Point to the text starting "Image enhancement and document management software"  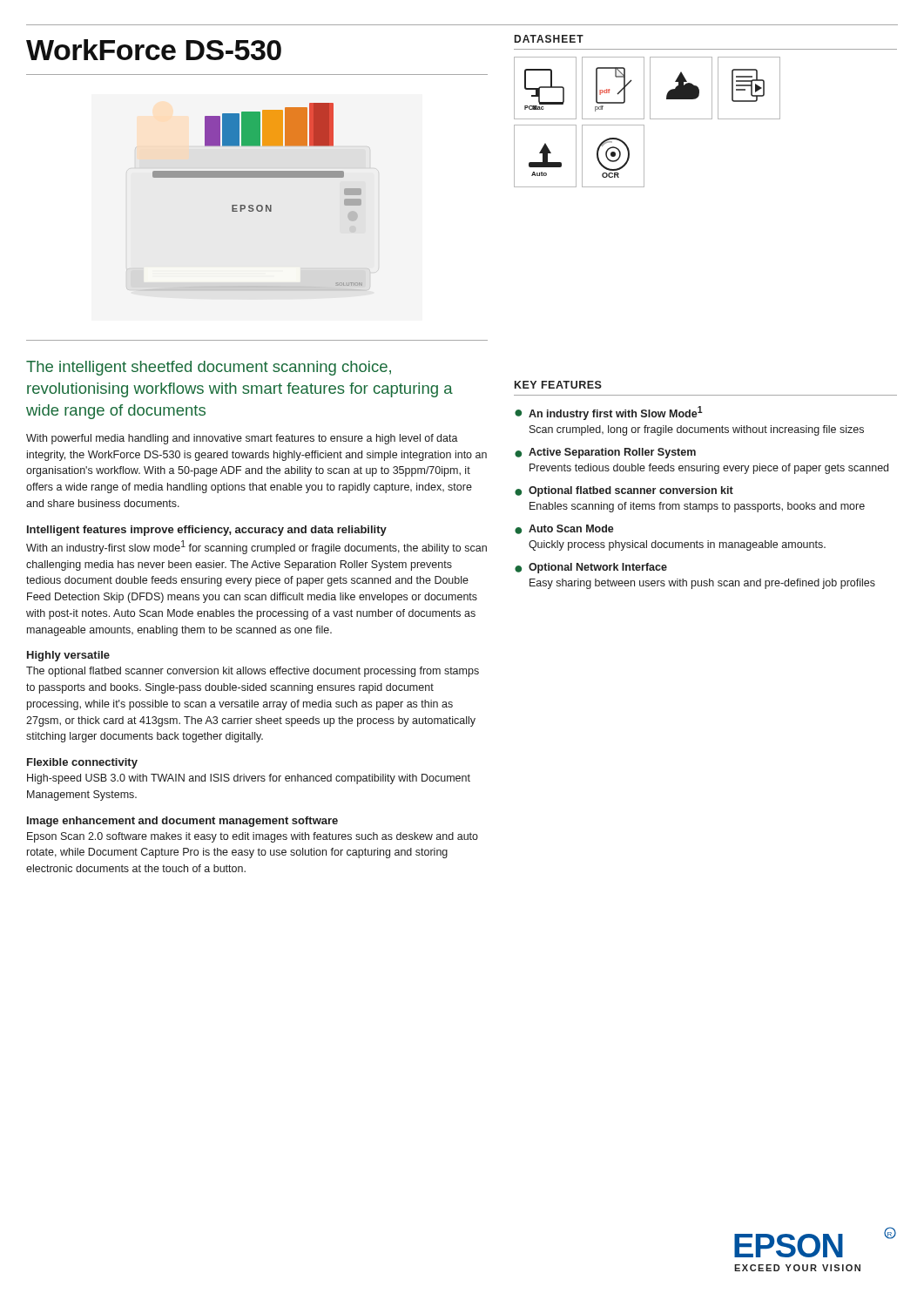[x=182, y=820]
